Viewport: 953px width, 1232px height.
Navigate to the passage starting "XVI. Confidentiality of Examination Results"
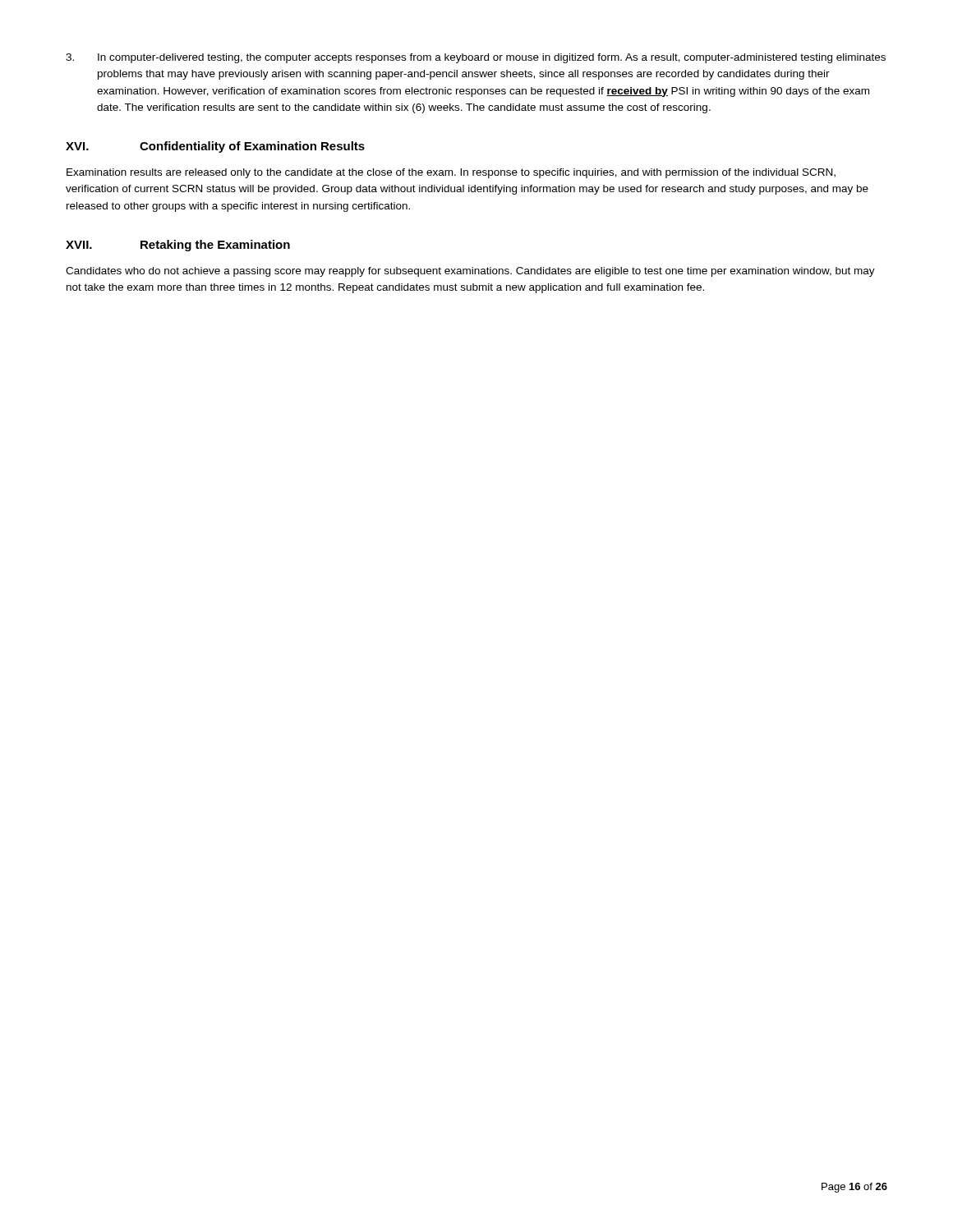click(x=215, y=146)
